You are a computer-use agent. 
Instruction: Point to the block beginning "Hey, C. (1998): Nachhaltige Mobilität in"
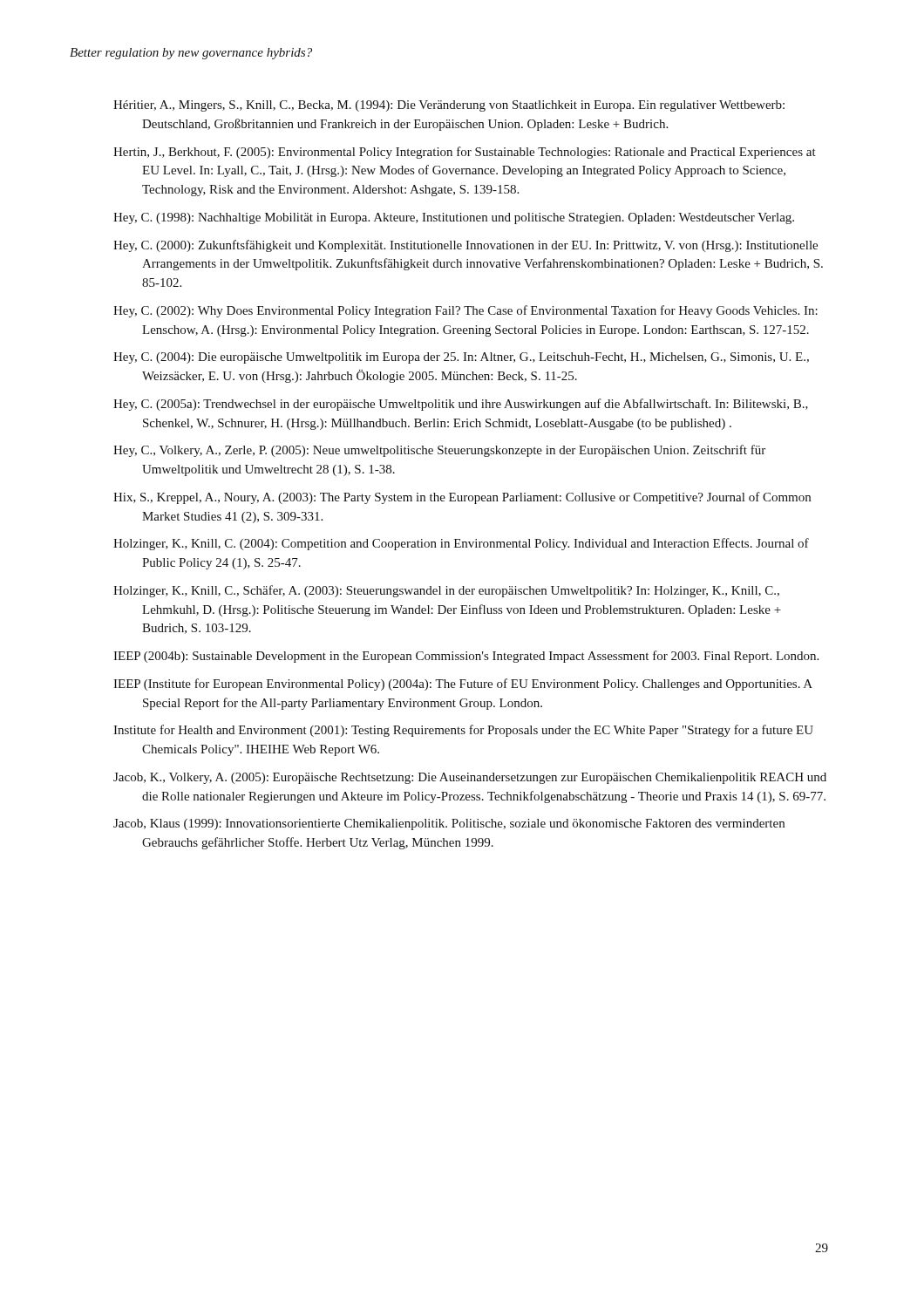[x=454, y=217]
